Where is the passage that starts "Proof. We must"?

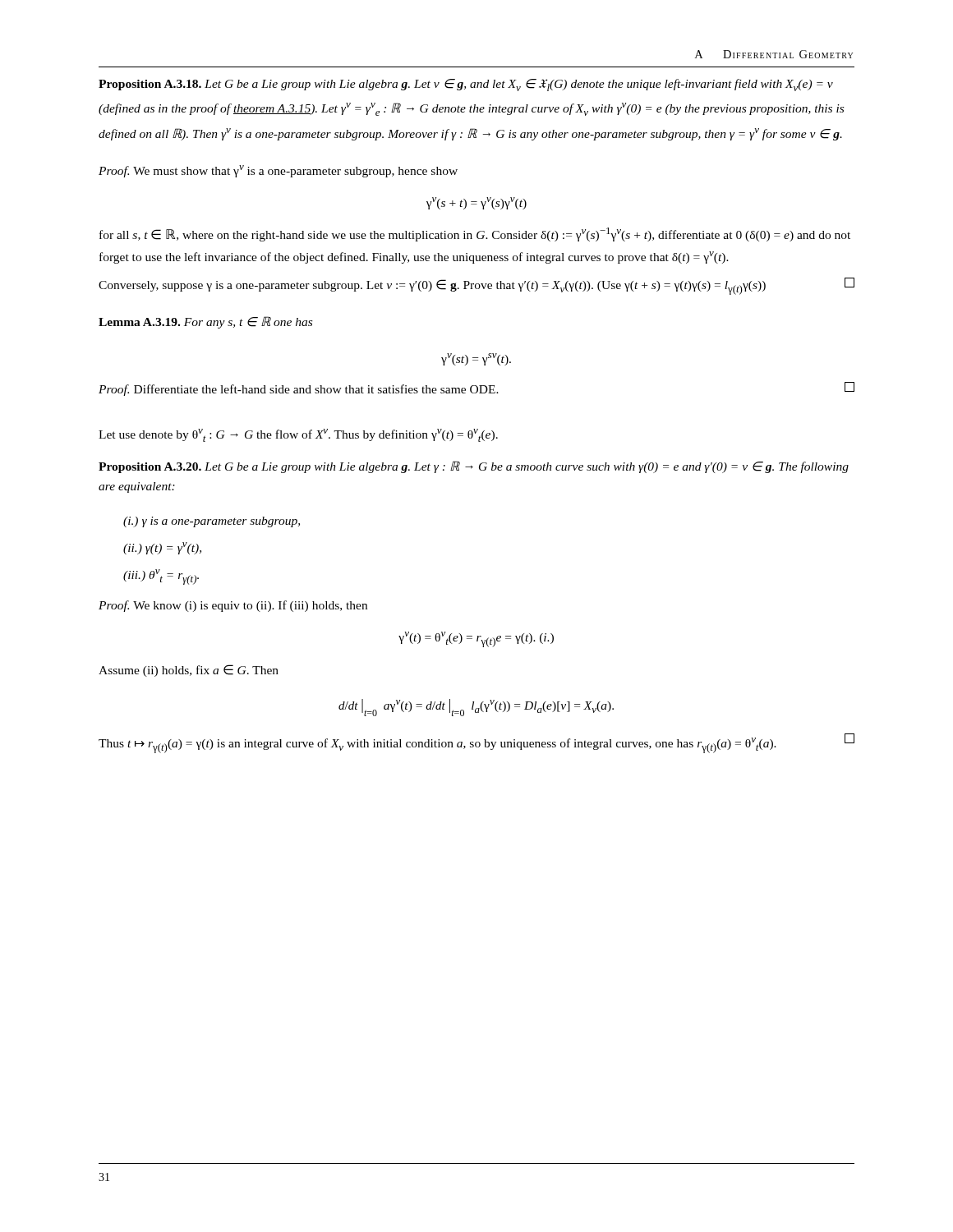coord(476,228)
